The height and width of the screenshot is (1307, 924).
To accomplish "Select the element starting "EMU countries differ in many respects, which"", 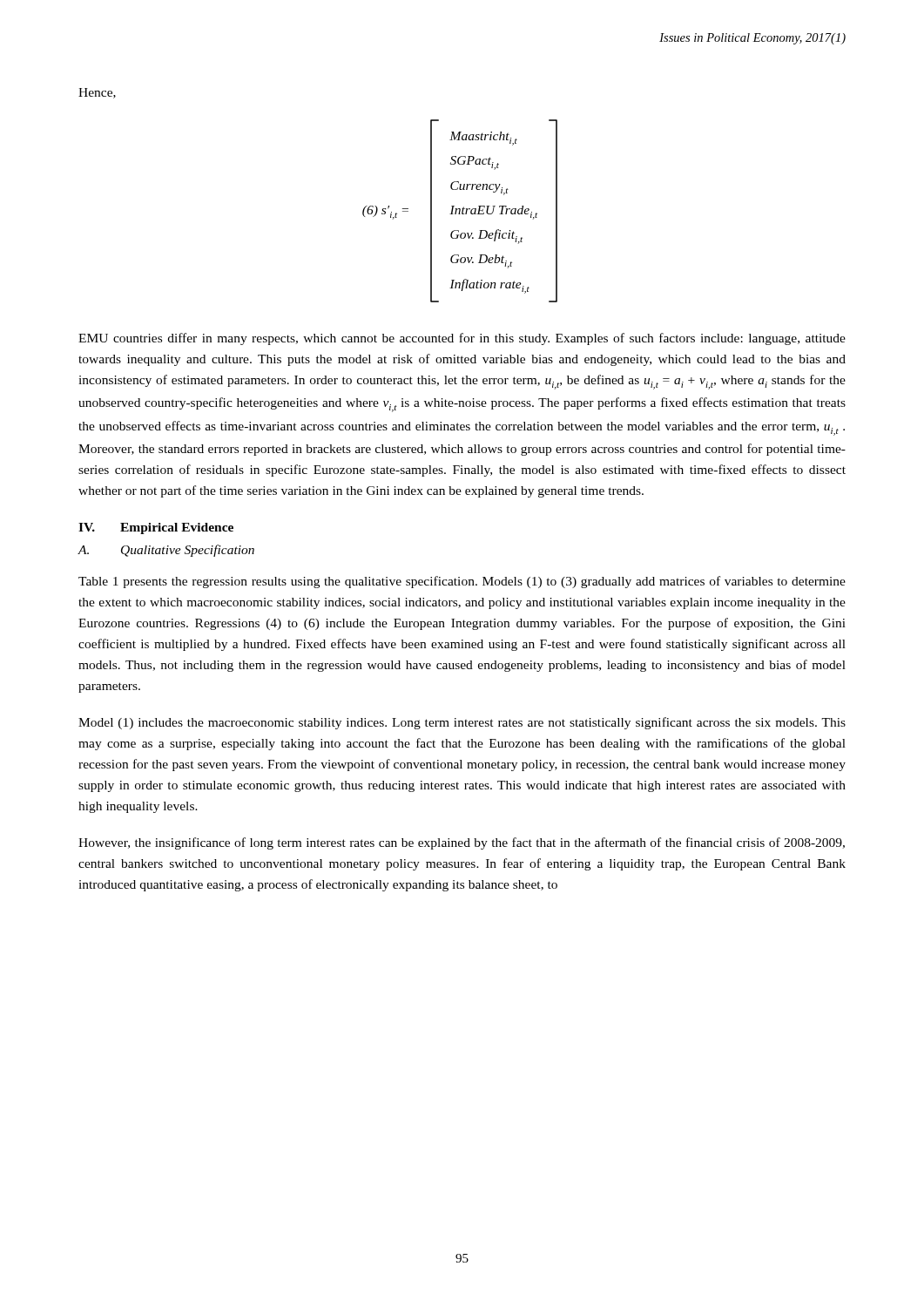I will click(462, 414).
